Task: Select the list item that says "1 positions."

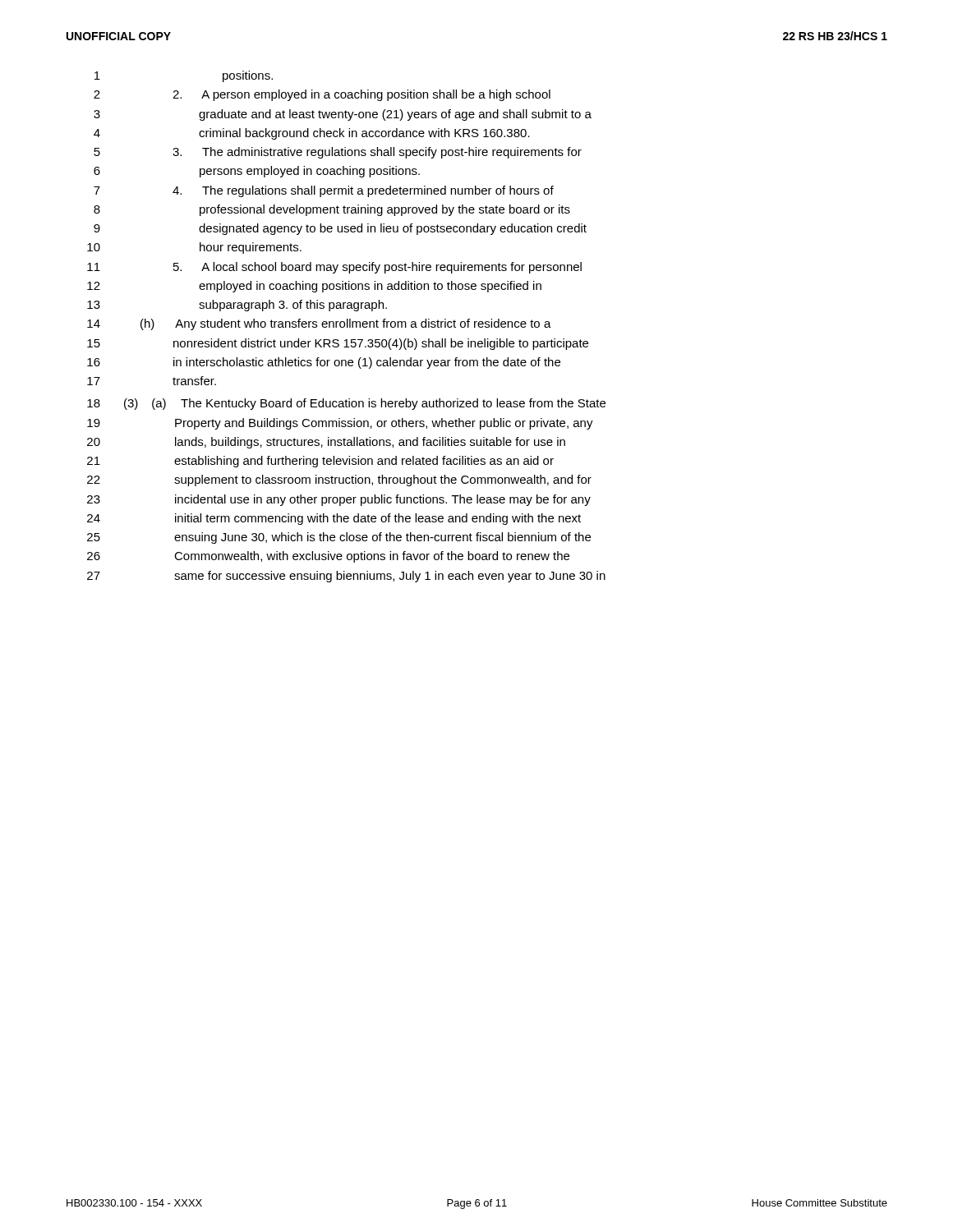Action: pyautogui.click(x=97, y=76)
